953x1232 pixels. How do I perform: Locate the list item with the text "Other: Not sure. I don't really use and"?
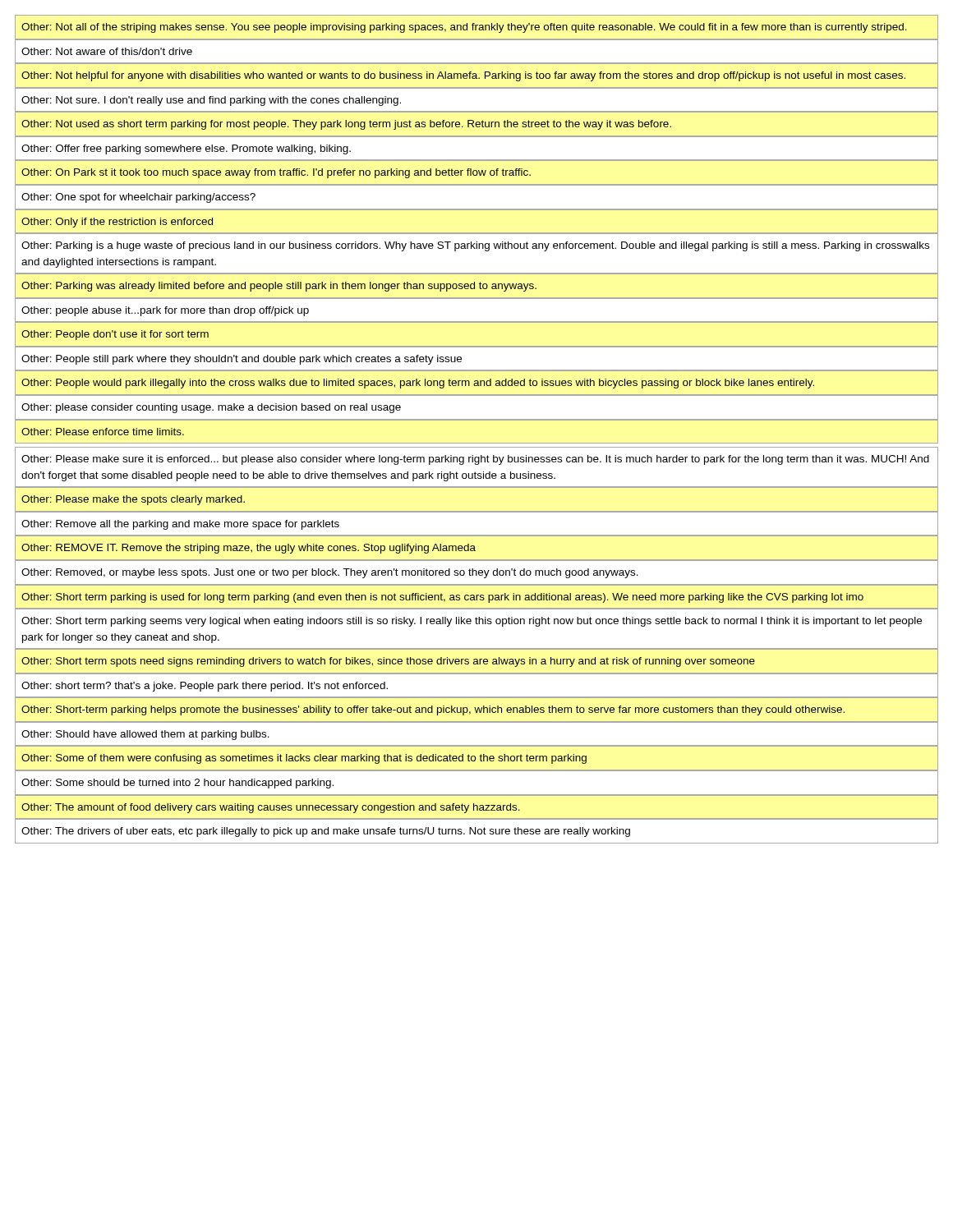tap(212, 100)
